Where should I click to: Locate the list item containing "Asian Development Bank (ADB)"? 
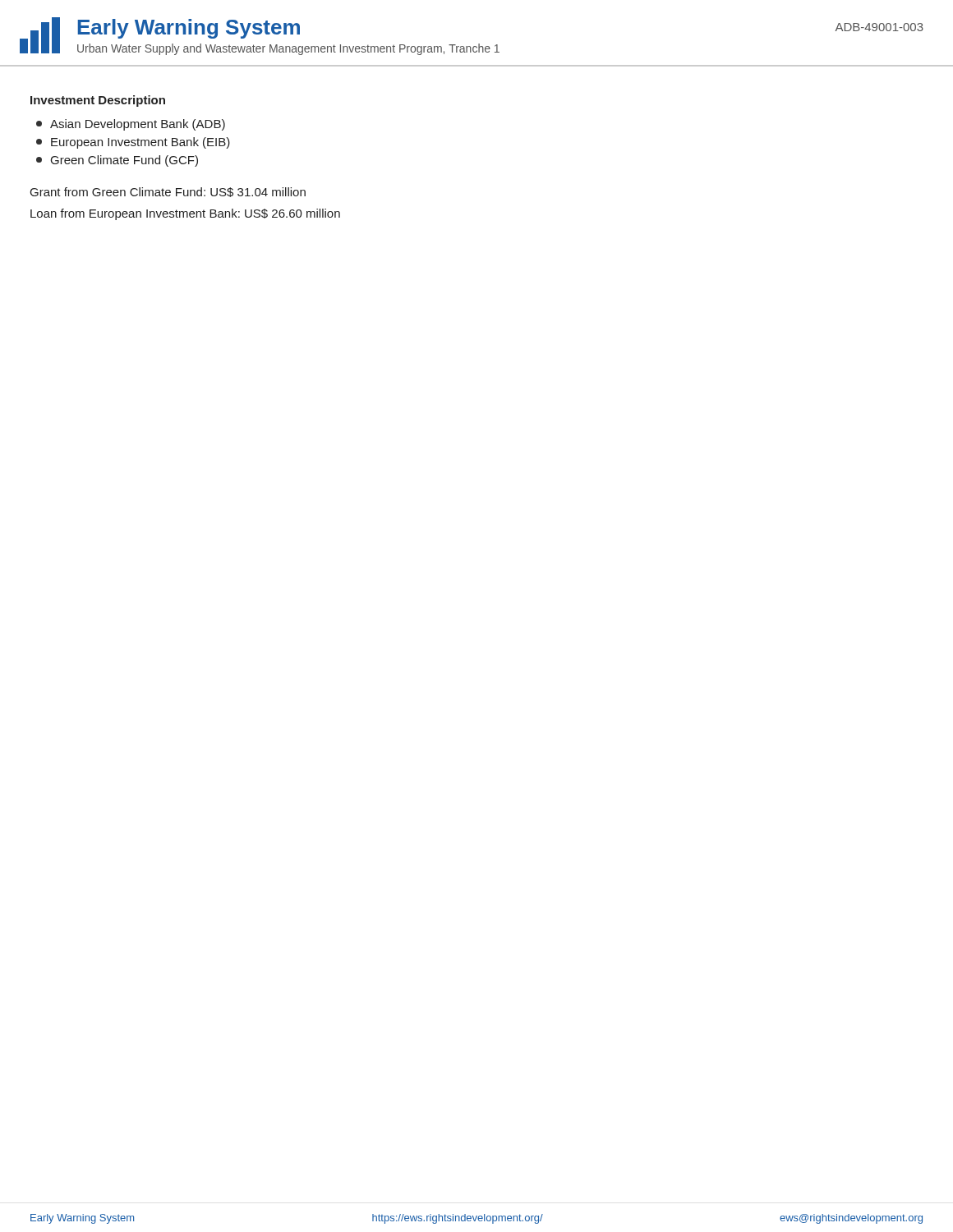(131, 124)
